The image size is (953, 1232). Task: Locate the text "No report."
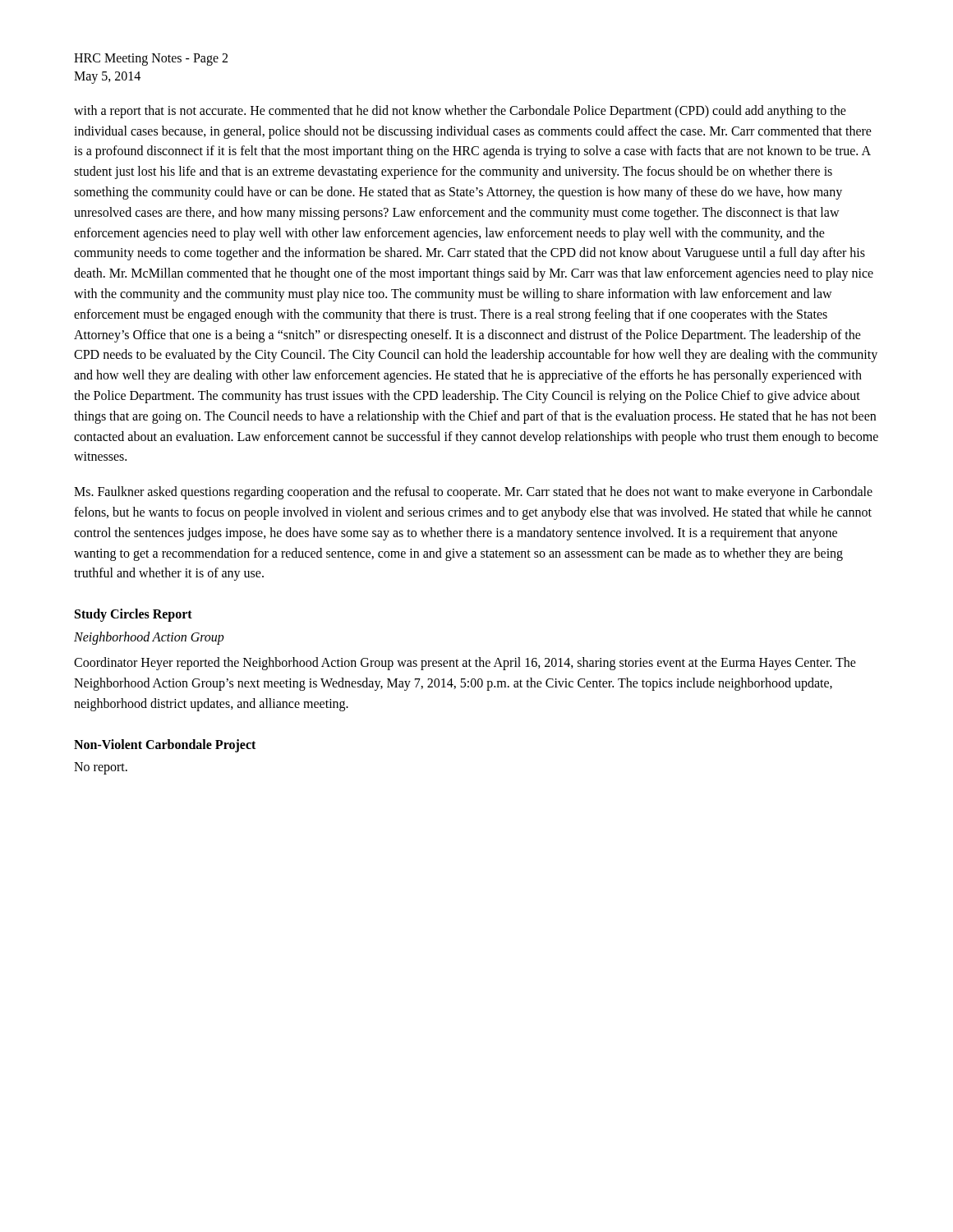pyautogui.click(x=101, y=766)
